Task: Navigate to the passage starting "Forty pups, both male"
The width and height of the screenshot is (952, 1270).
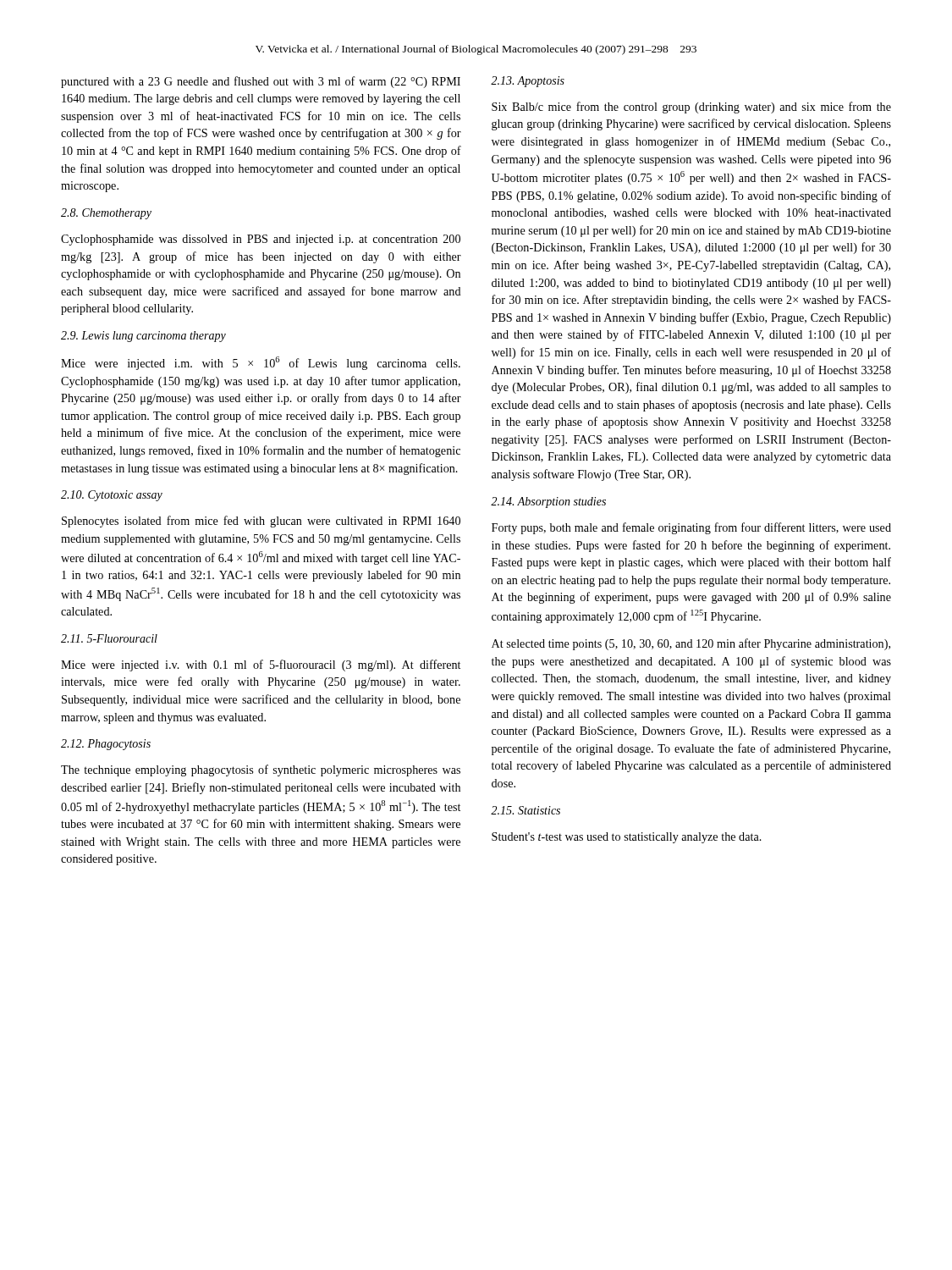Action: pos(691,572)
